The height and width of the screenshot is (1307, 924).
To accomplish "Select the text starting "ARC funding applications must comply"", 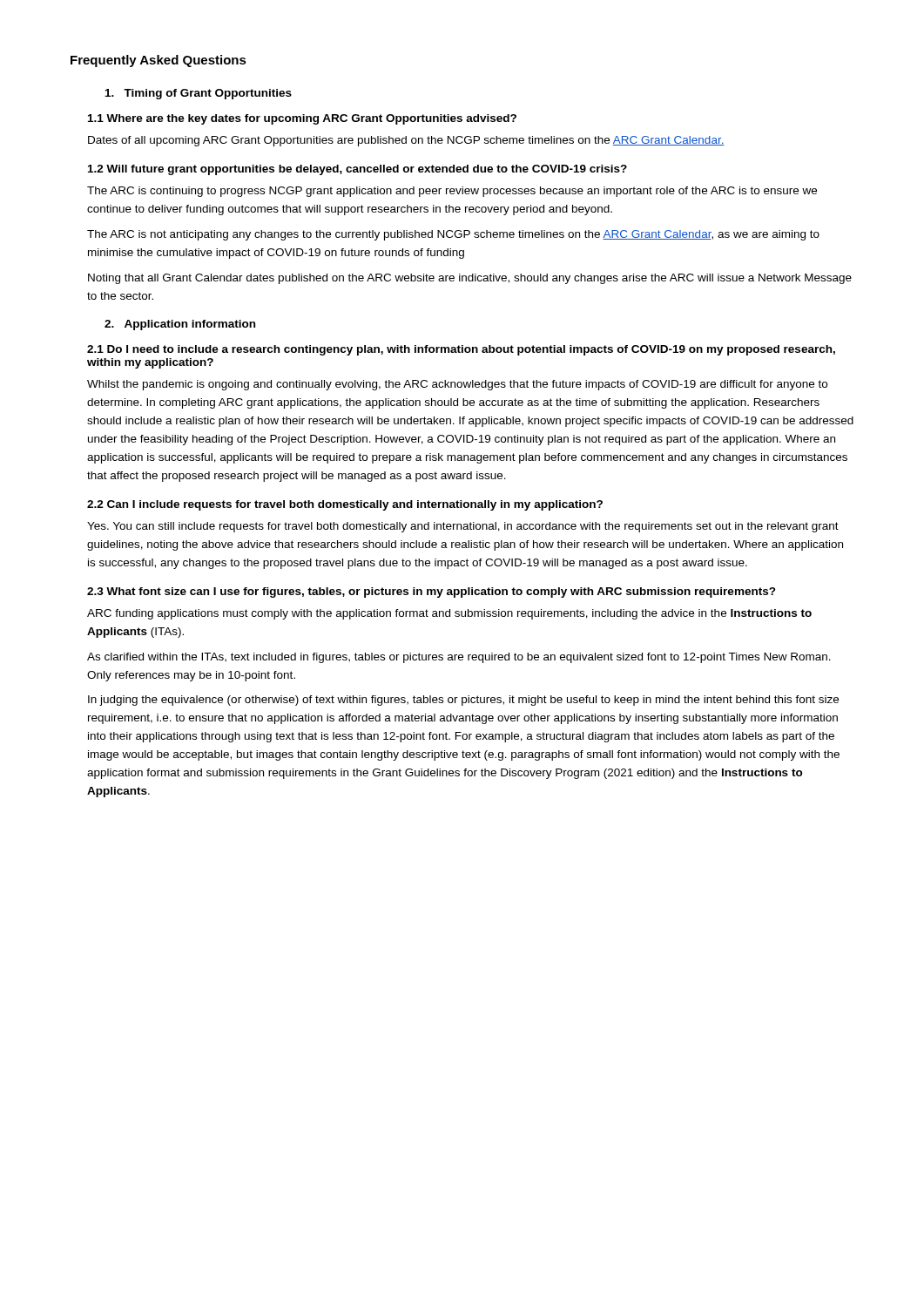I will [x=449, y=622].
